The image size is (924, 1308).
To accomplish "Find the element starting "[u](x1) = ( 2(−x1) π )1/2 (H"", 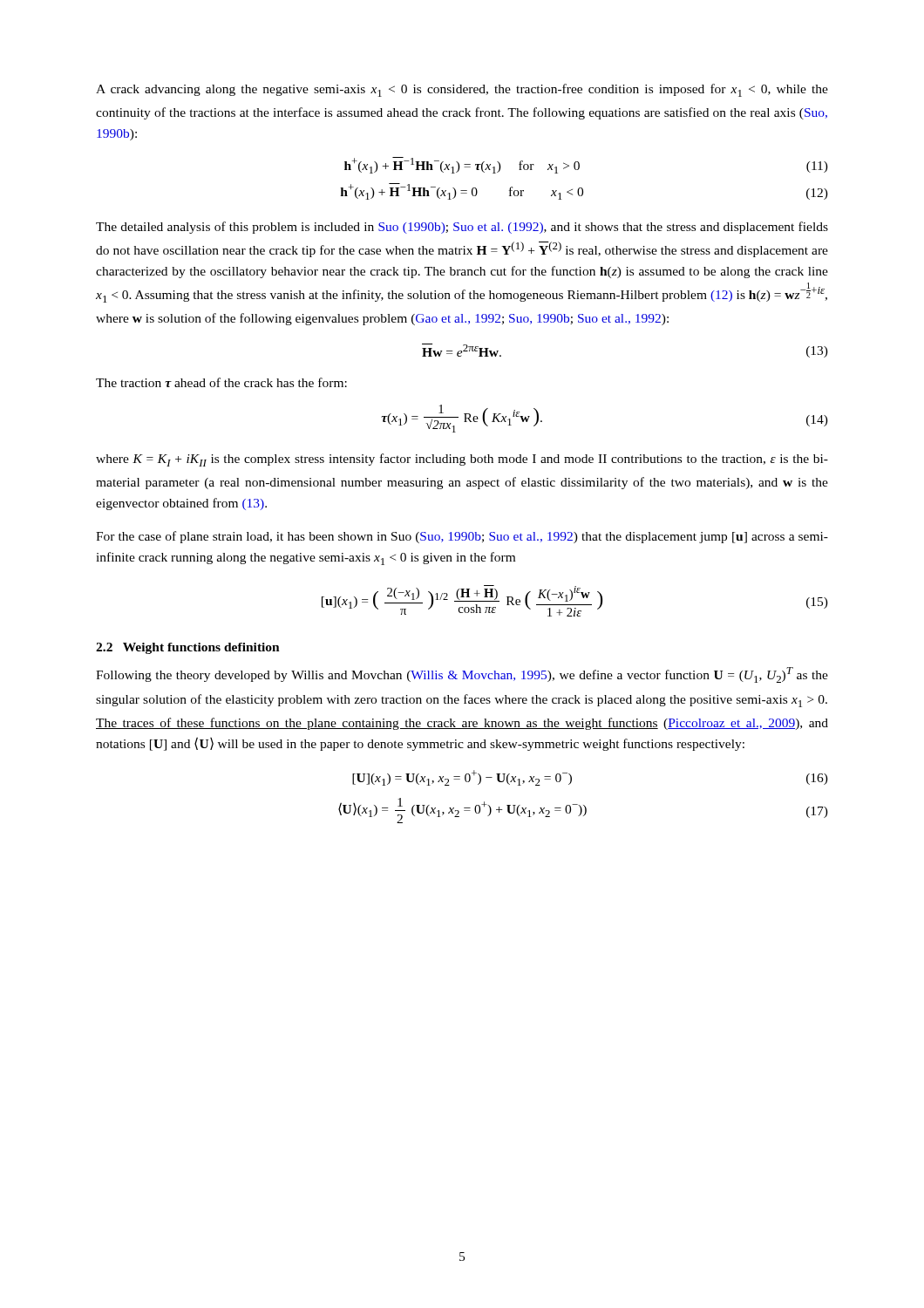I will tap(574, 602).
